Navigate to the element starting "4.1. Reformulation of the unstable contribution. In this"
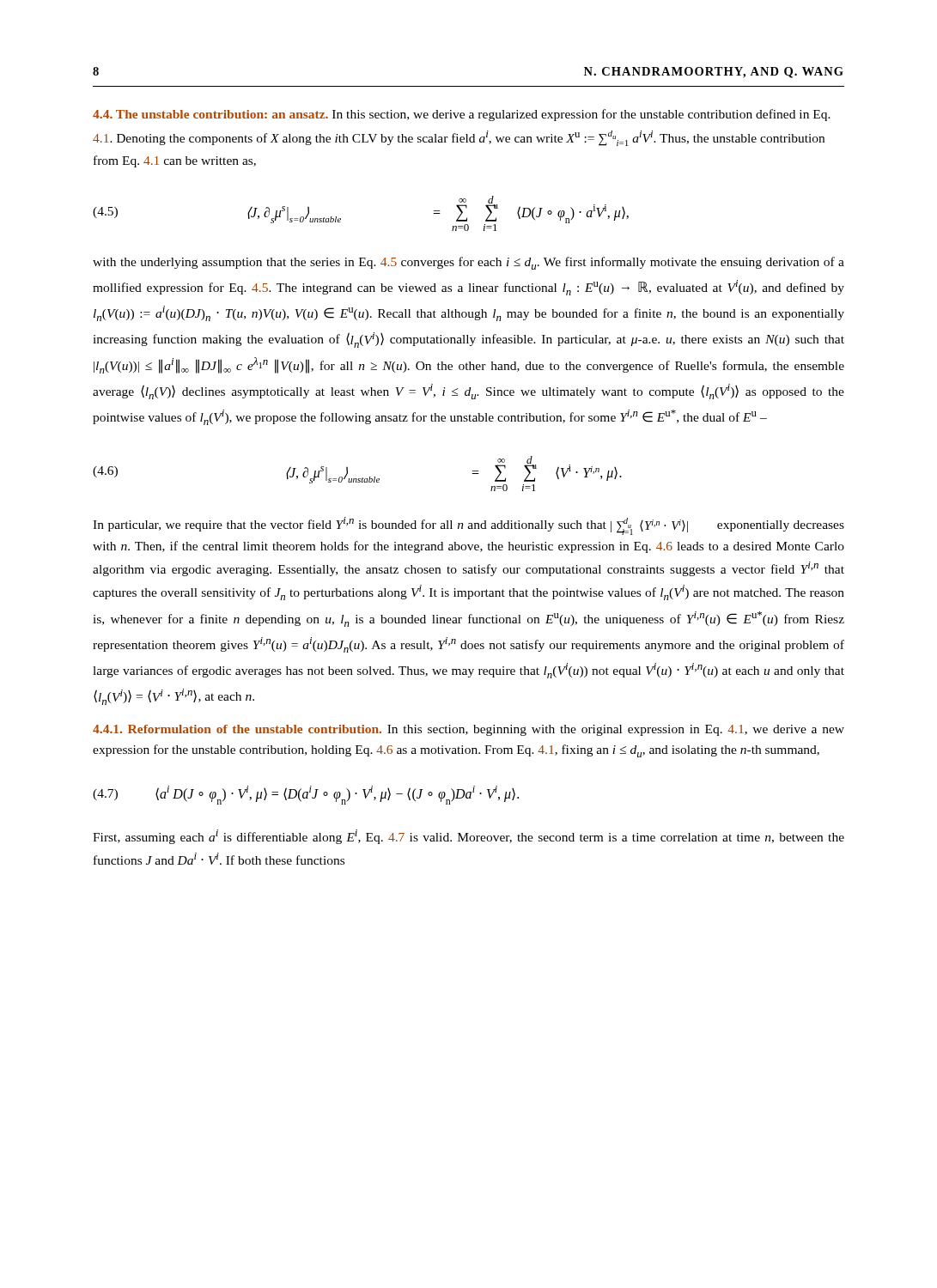Screen dimensions: 1288x937 (x=468, y=740)
